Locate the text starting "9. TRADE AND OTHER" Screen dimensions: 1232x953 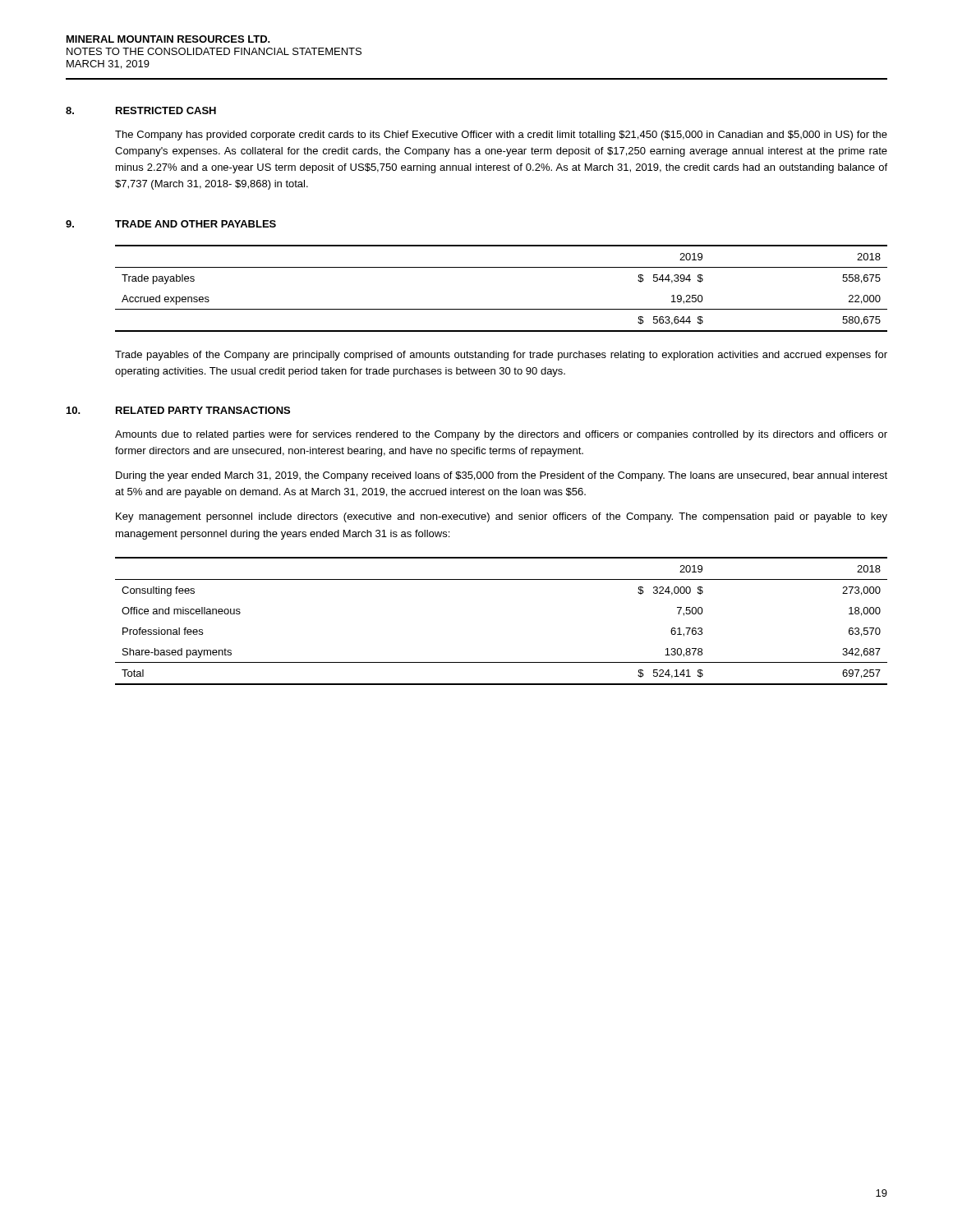(x=171, y=223)
